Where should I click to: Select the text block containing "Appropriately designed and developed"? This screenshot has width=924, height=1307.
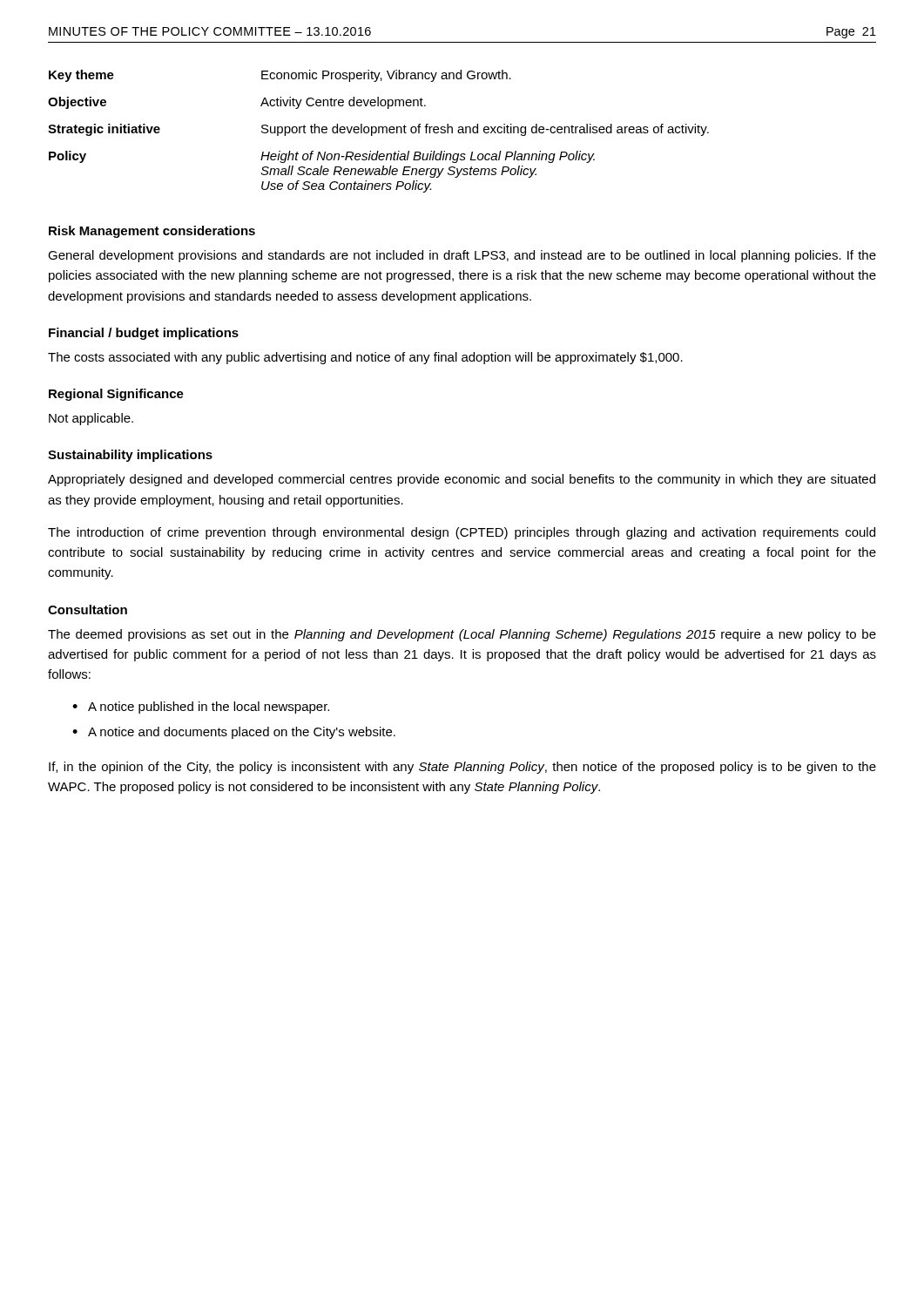462,489
